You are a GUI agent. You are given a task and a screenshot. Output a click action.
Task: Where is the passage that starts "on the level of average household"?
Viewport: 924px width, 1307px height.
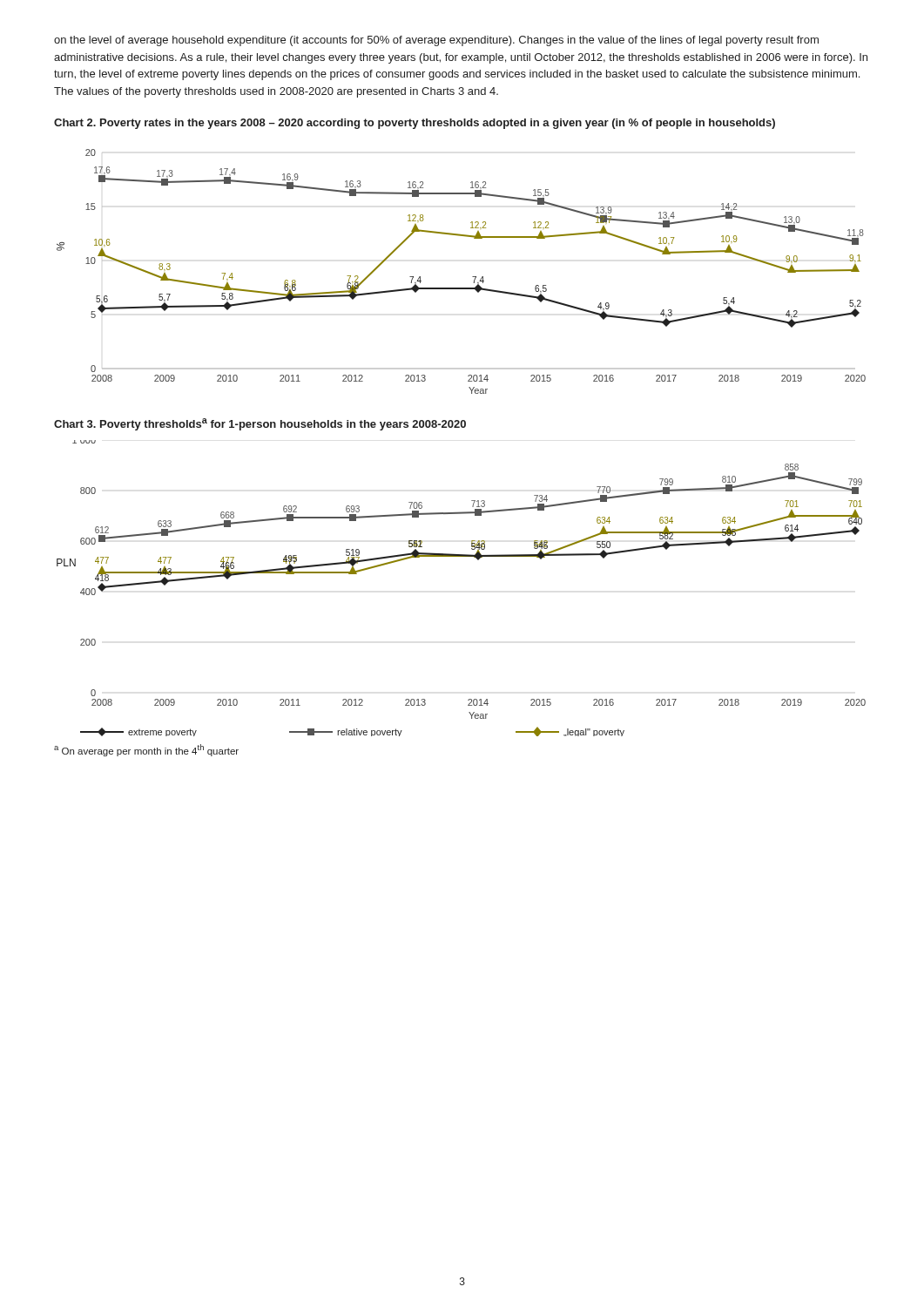(x=461, y=65)
